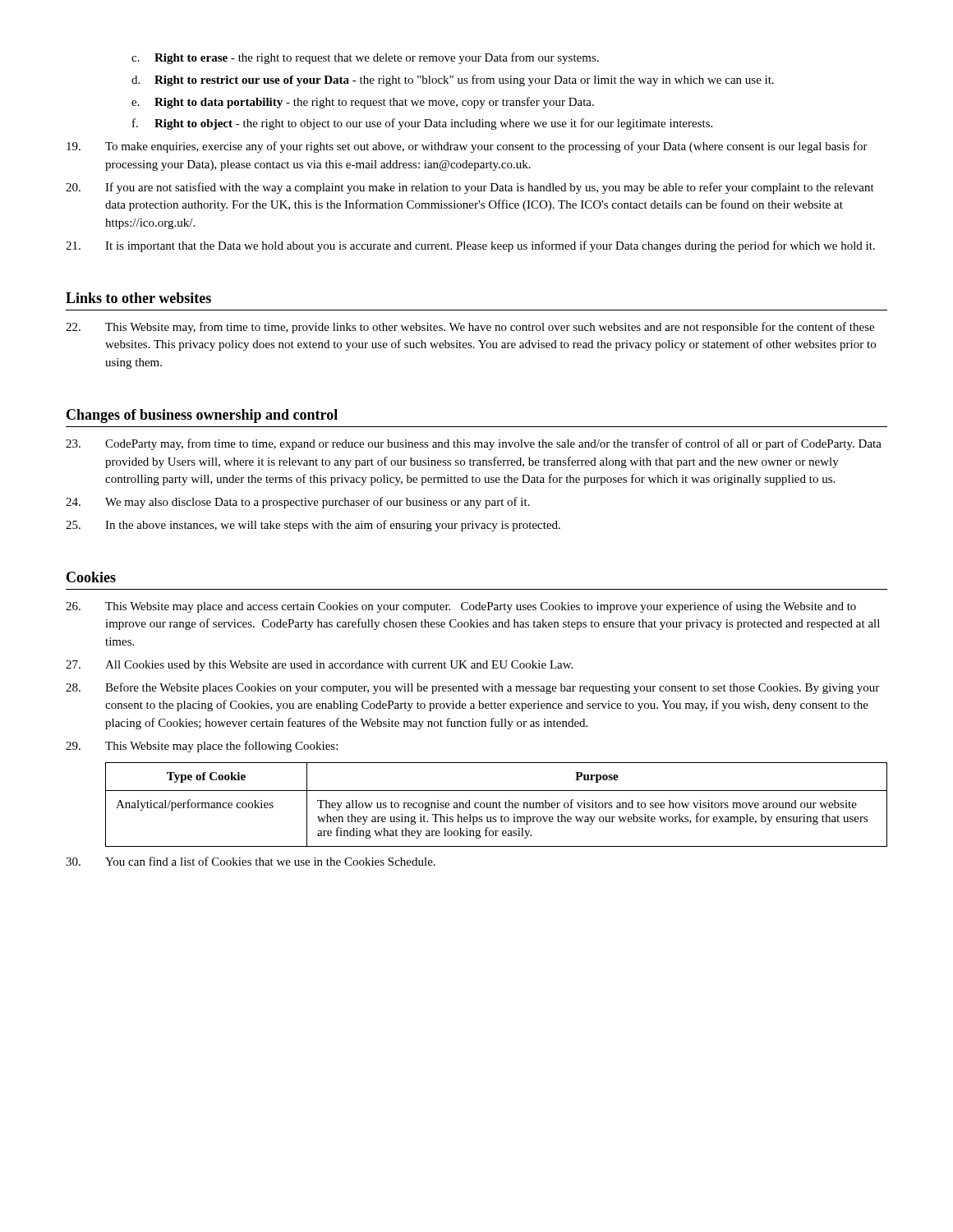Viewport: 953px width, 1232px height.
Task: Find the block on this page that starts "f. Right to object"
Action: [x=509, y=124]
